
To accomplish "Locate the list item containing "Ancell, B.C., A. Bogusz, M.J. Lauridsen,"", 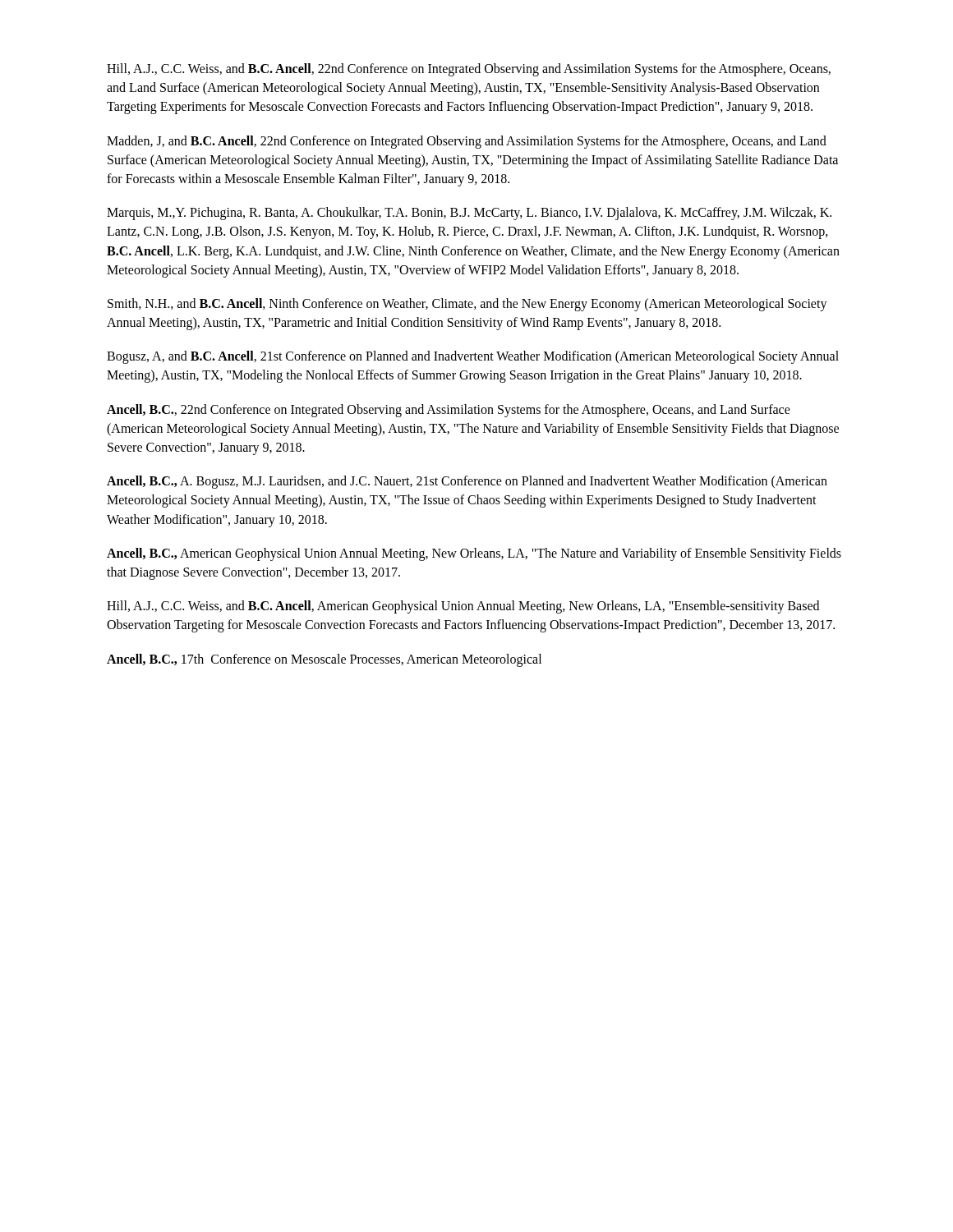I will pos(467,500).
